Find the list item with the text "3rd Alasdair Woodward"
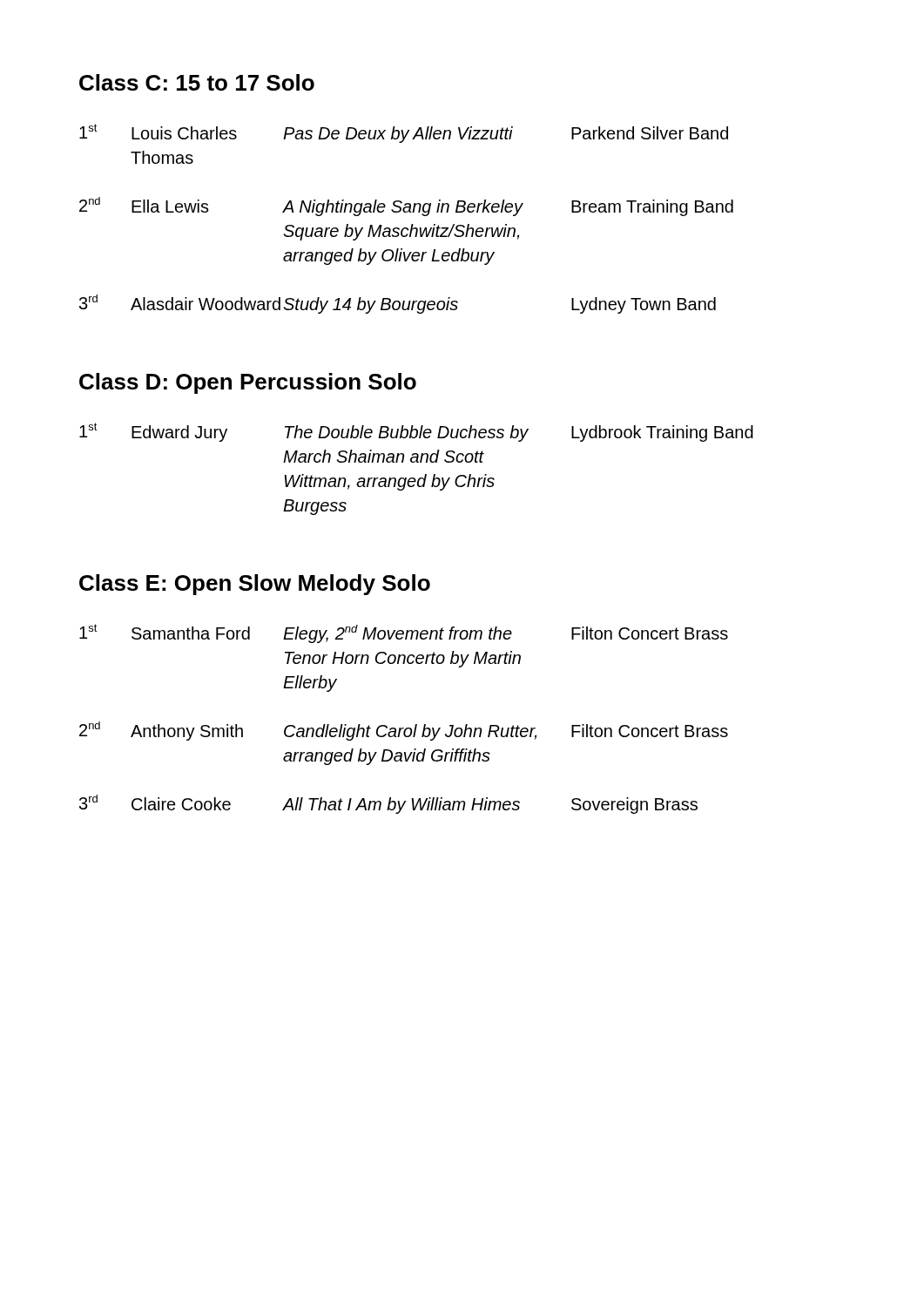Screen dimensions: 1307x924 pyautogui.click(x=462, y=304)
